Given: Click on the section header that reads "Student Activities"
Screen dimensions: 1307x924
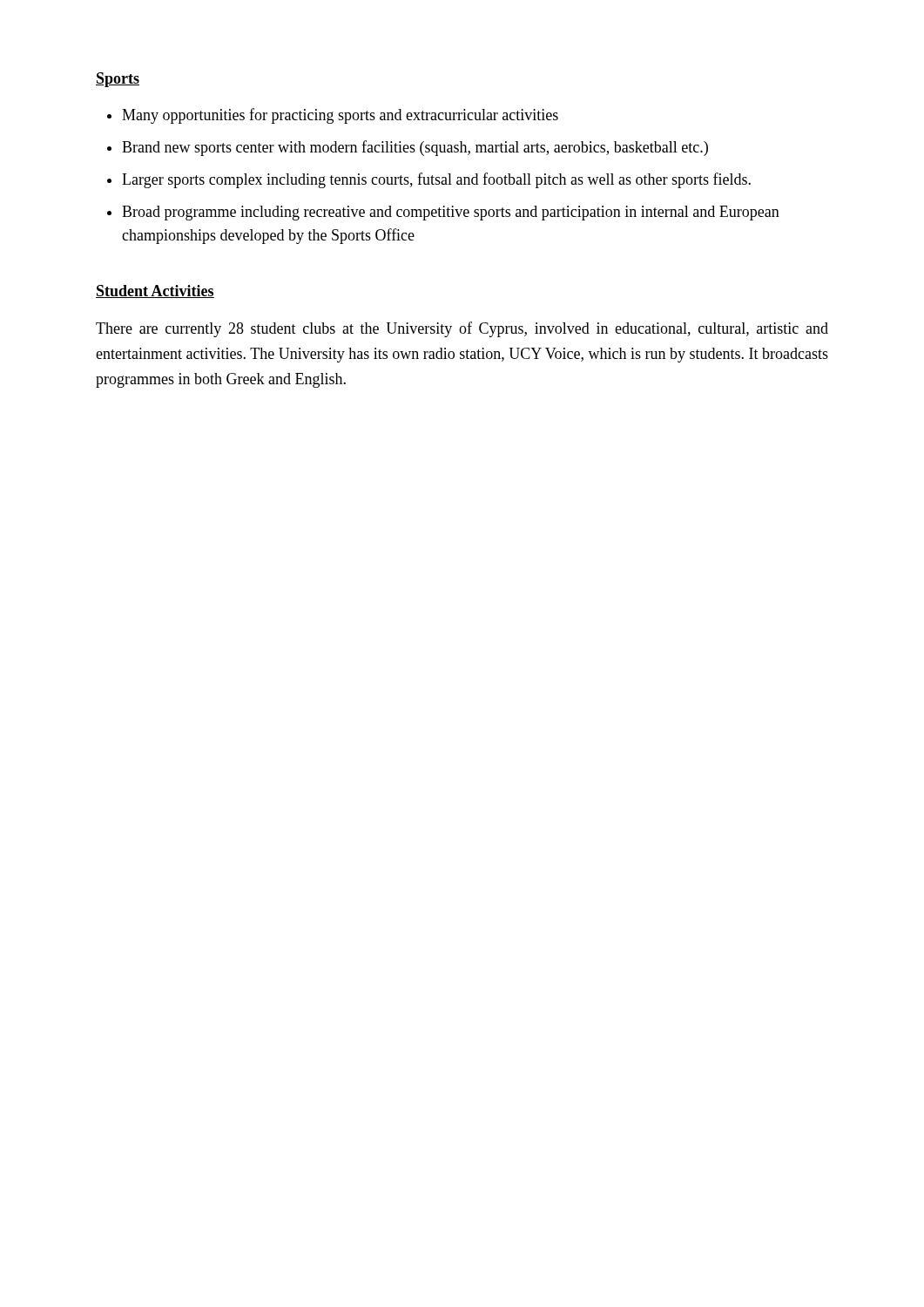Looking at the screenshot, I should pos(155,291).
